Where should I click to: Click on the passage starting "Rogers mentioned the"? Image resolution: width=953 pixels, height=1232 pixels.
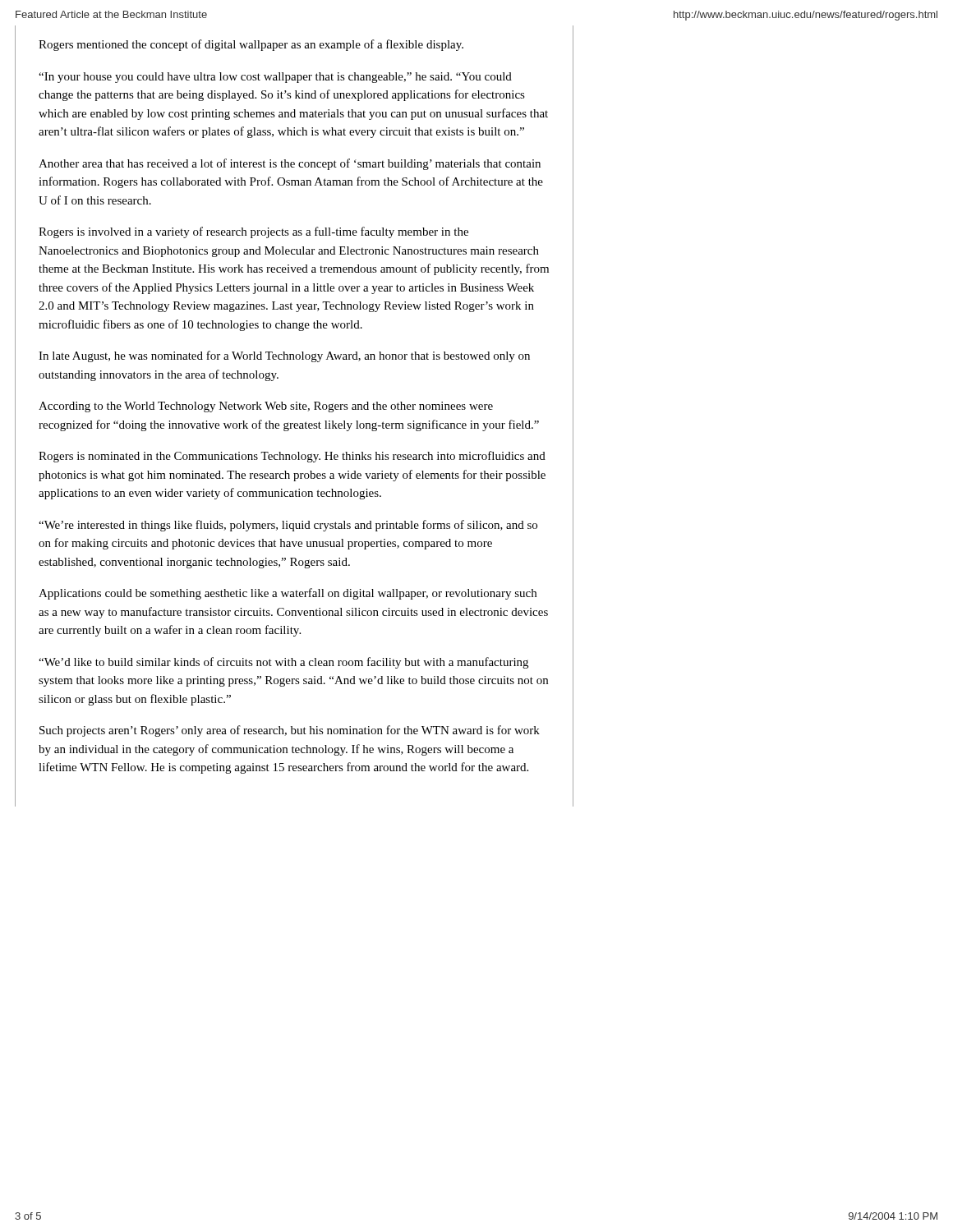coord(294,45)
